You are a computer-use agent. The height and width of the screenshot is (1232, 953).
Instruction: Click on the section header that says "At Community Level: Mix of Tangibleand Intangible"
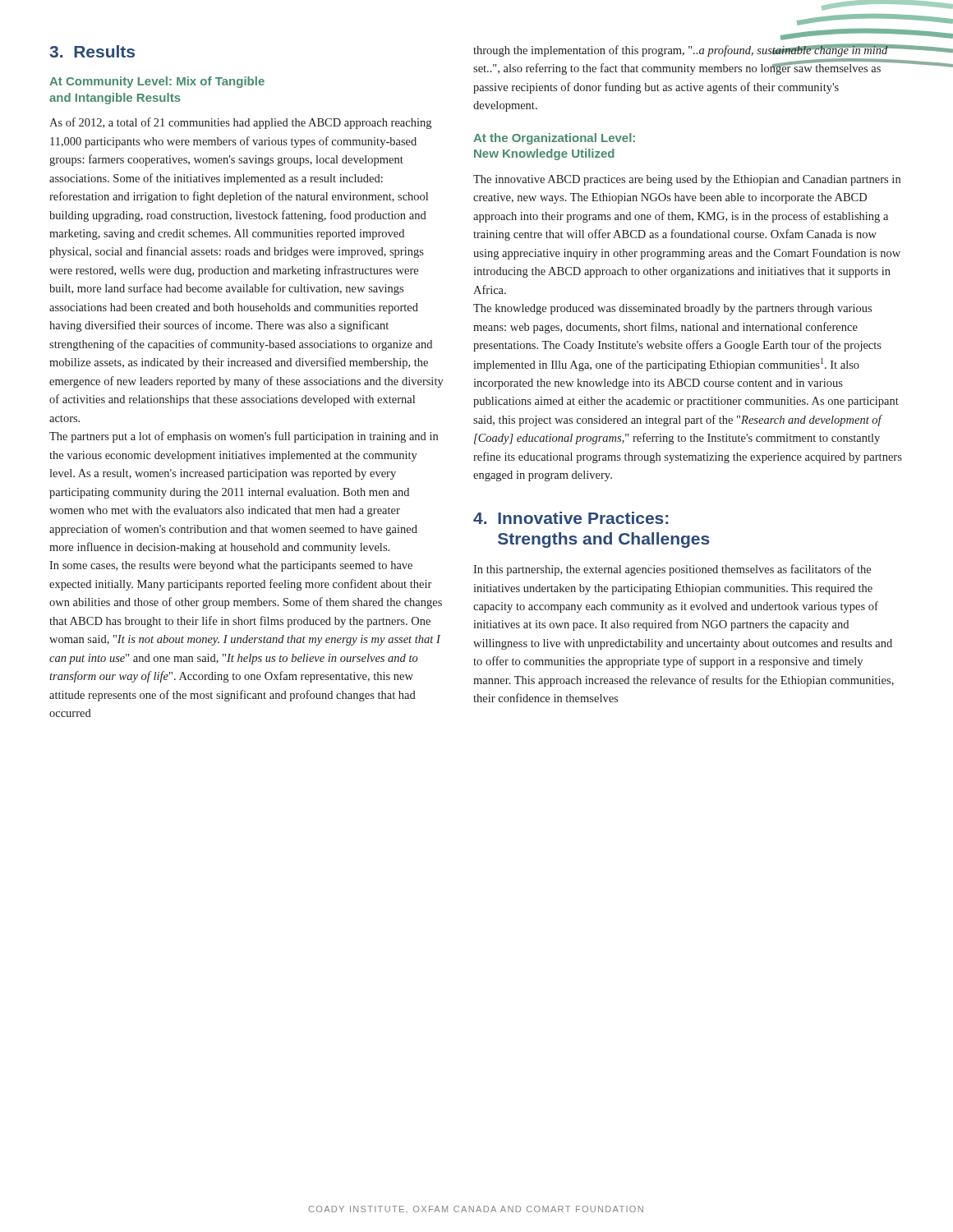(246, 89)
